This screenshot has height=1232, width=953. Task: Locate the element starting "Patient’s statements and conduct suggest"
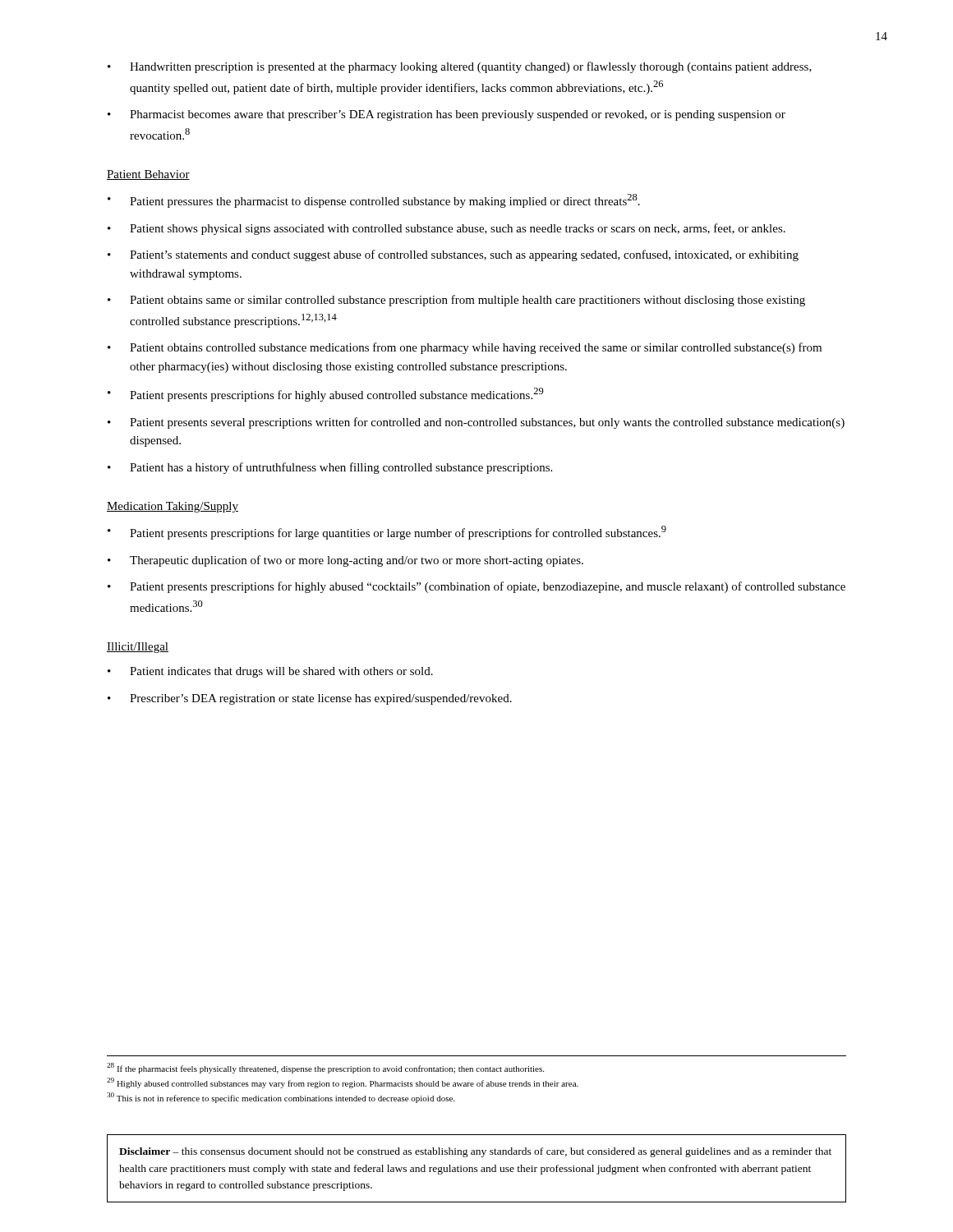(x=476, y=264)
